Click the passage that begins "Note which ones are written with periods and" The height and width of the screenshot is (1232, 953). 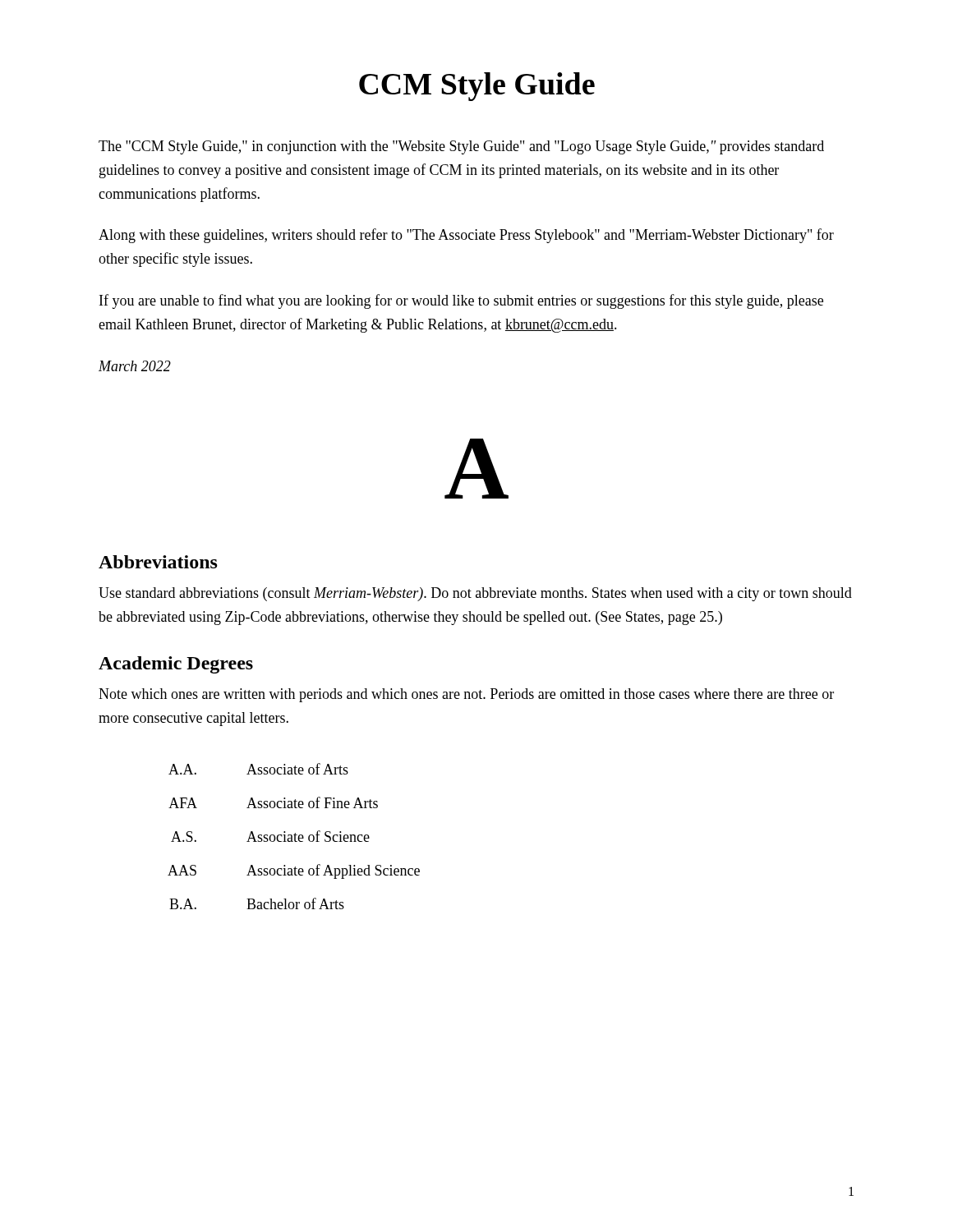[x=466, y=706]
